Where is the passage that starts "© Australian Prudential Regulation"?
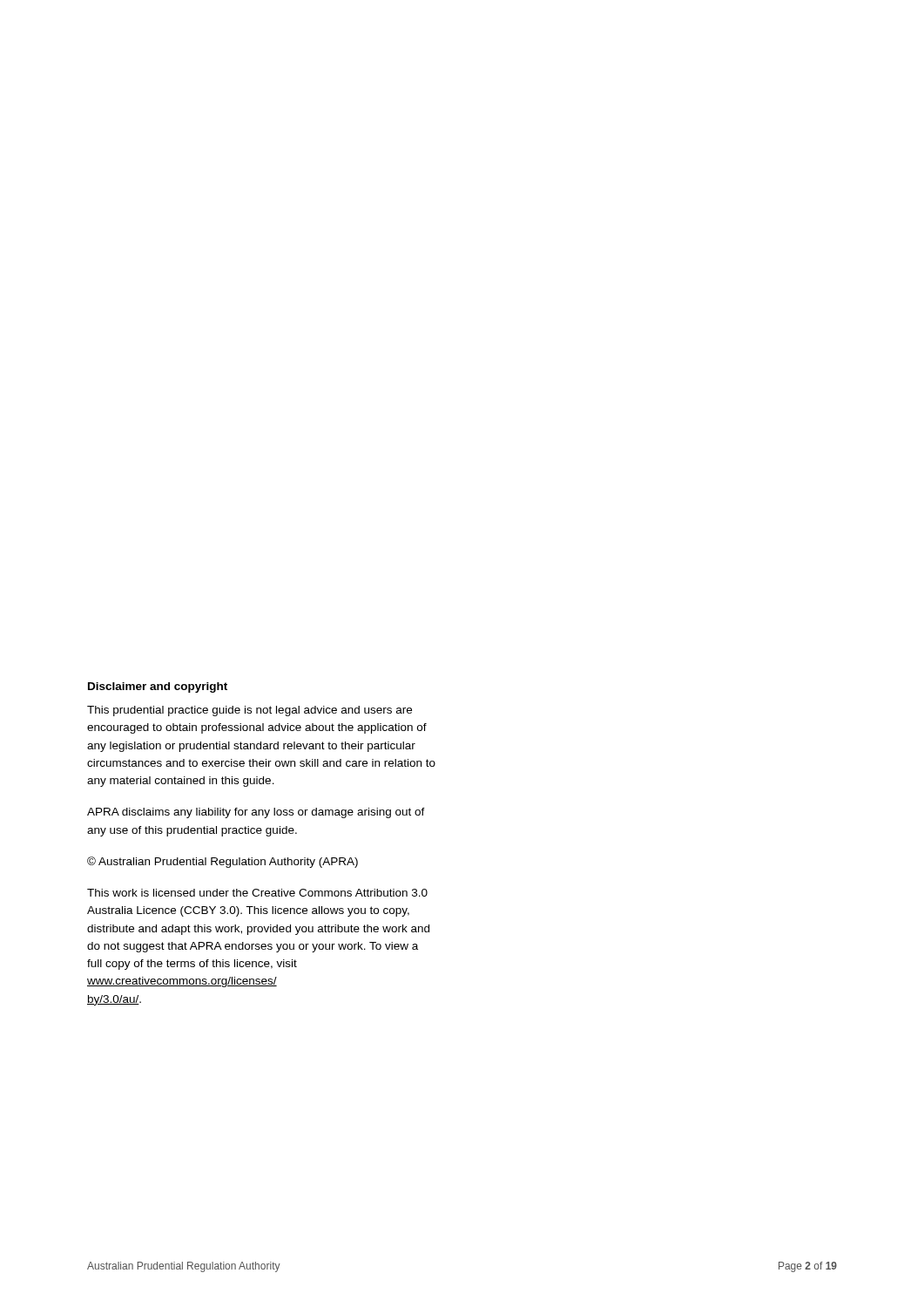The width and height of the screenshot is (924, 1307). (223, 861)
